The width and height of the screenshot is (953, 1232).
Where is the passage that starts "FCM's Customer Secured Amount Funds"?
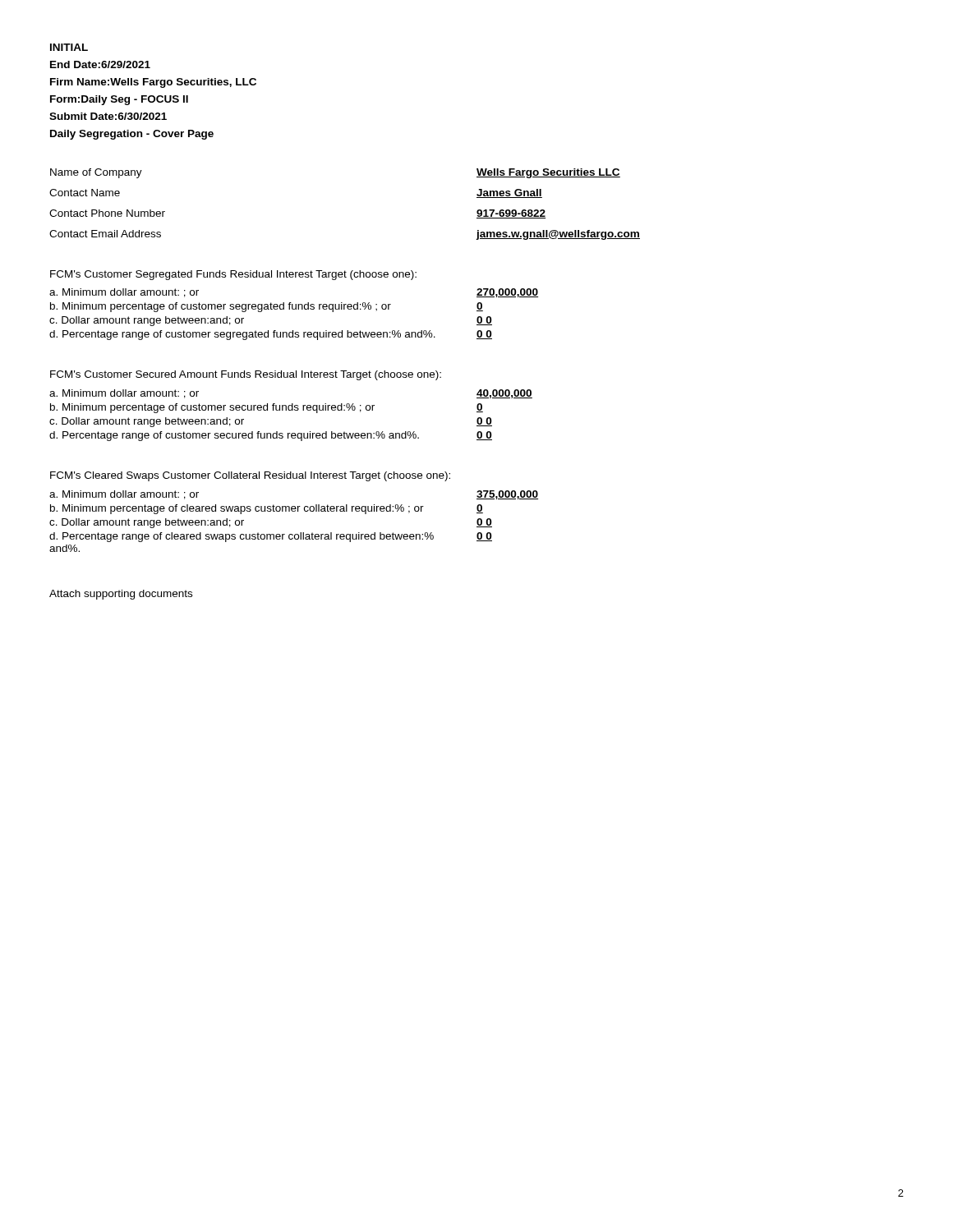(476, 404)
